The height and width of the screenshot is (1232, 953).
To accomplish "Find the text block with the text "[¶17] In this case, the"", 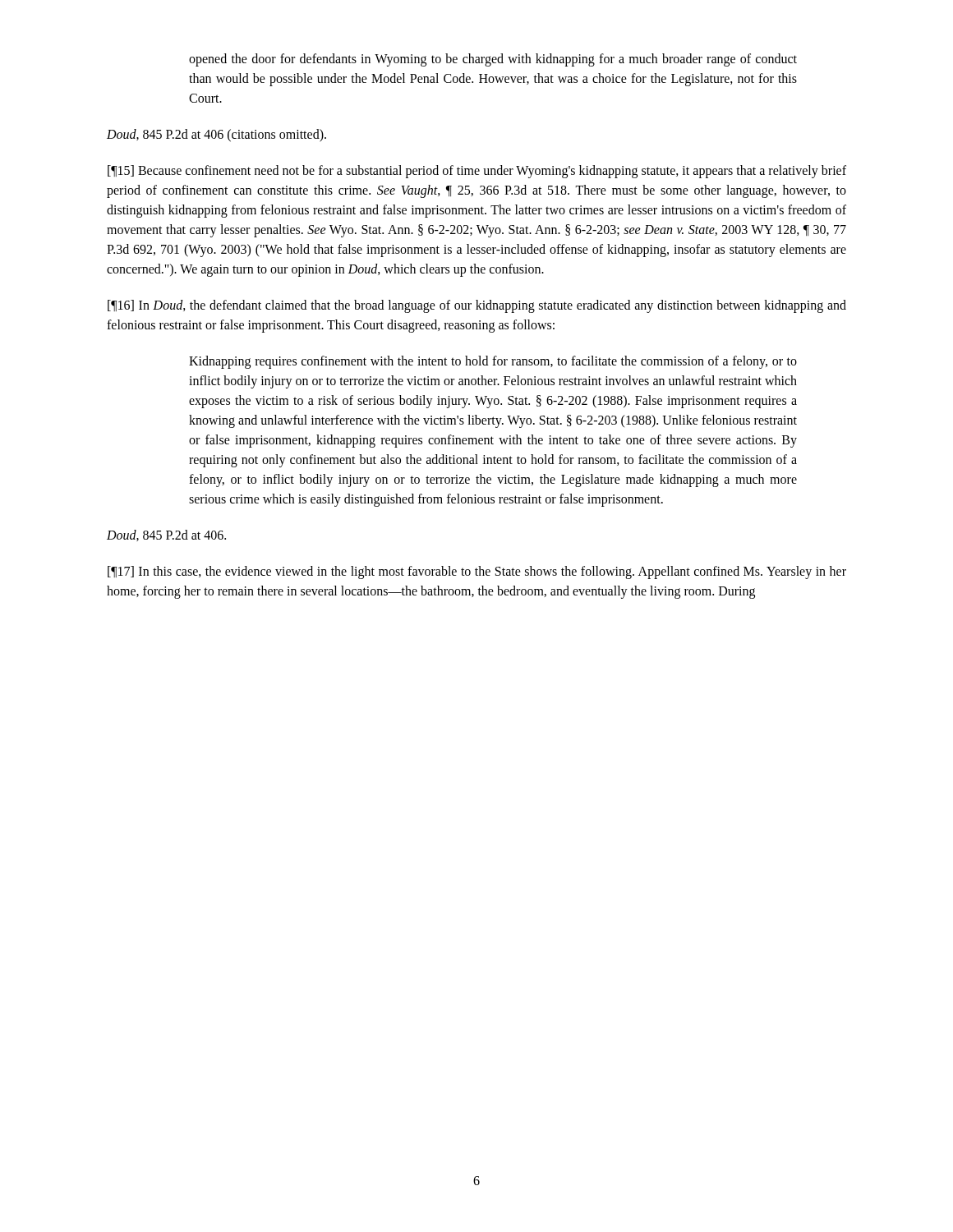I will coord(476,582).
